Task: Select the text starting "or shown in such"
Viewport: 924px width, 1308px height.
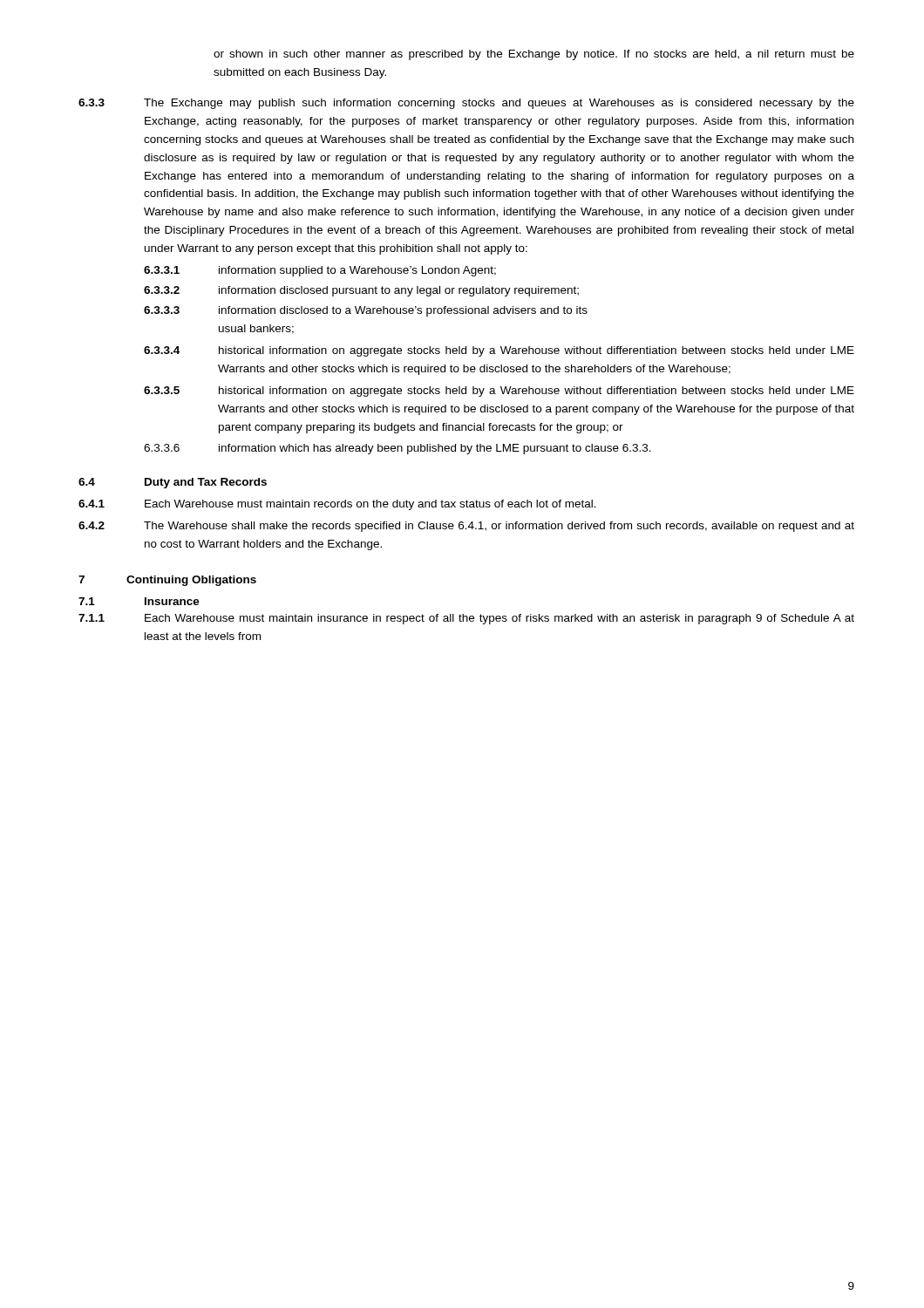Action: pyautogui.click(x=534, y=63)
